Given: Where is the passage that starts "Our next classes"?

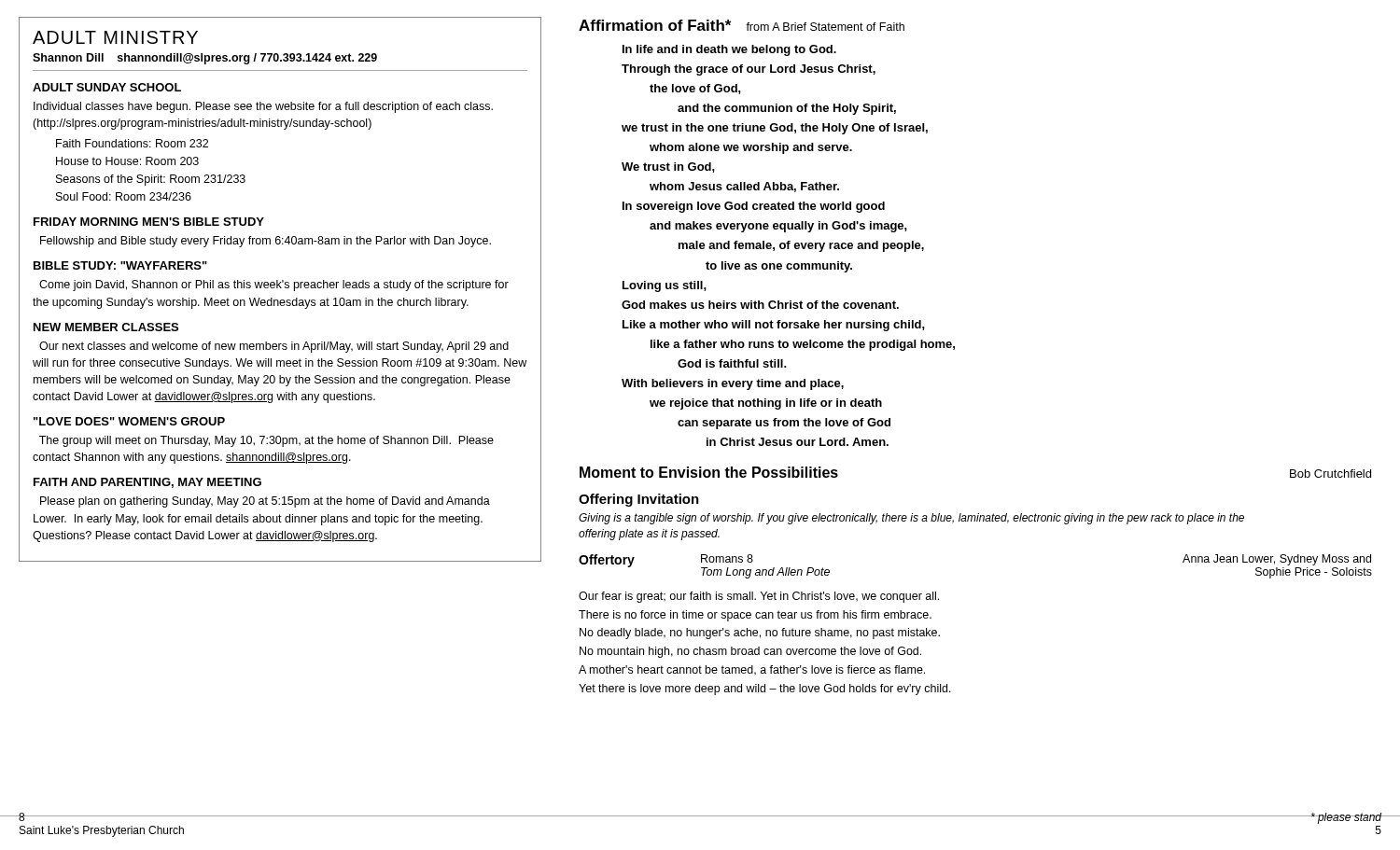Looking at the screenshot, I should tap(280, 371).
